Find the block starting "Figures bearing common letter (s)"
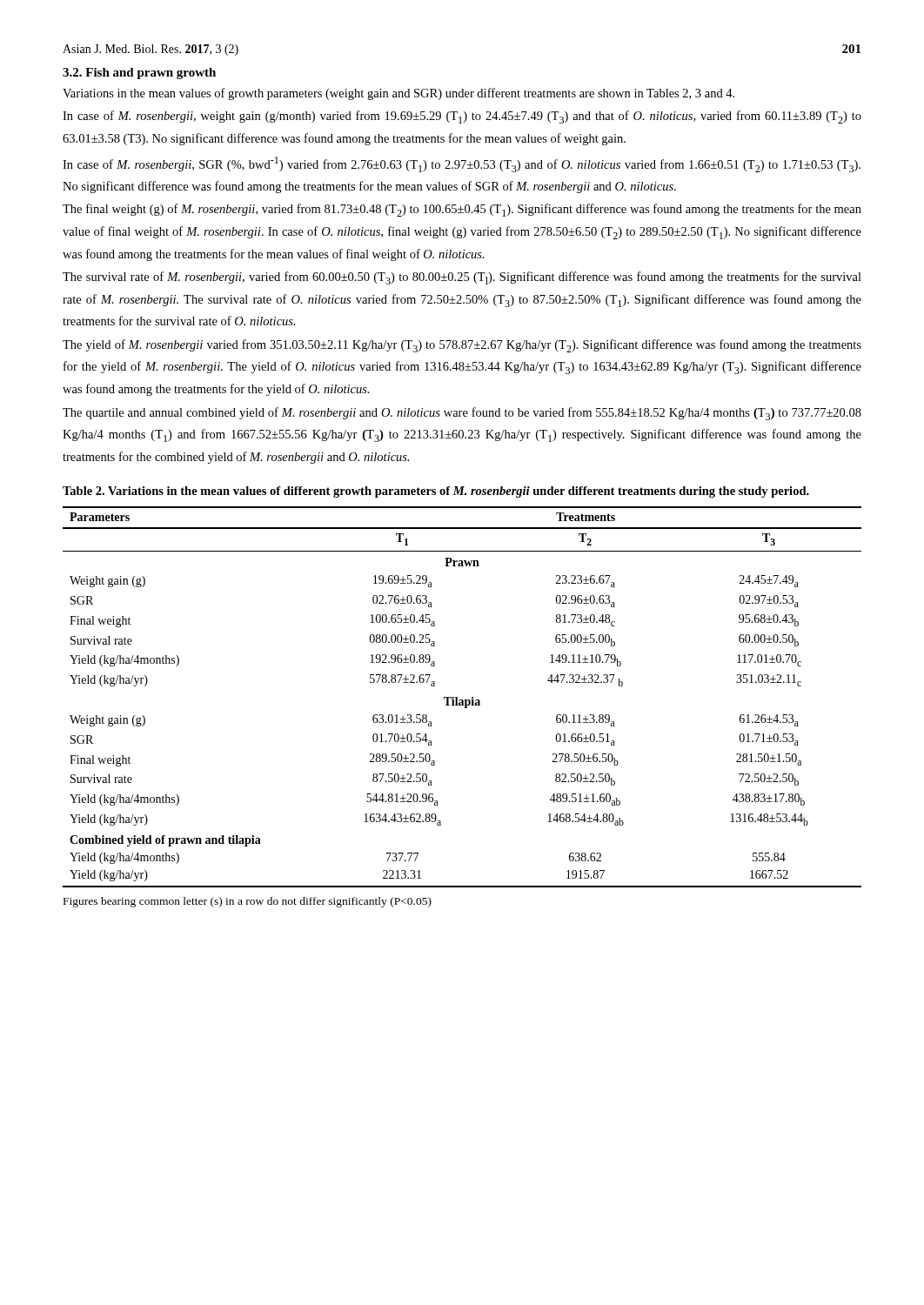Viewport: 924px width, 1305px height. pos(247,901)
